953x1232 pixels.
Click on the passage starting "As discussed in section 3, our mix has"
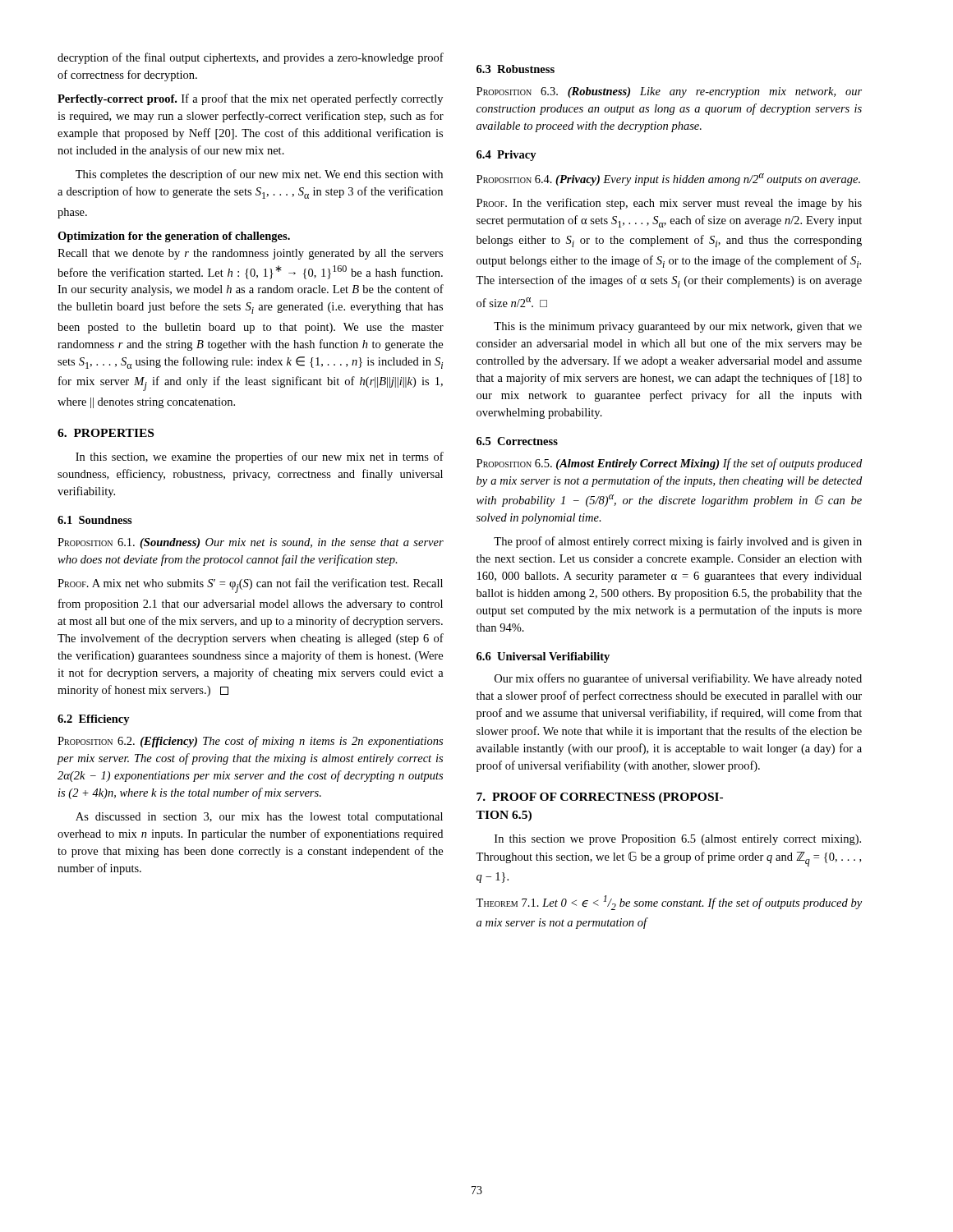click(250, 843)
